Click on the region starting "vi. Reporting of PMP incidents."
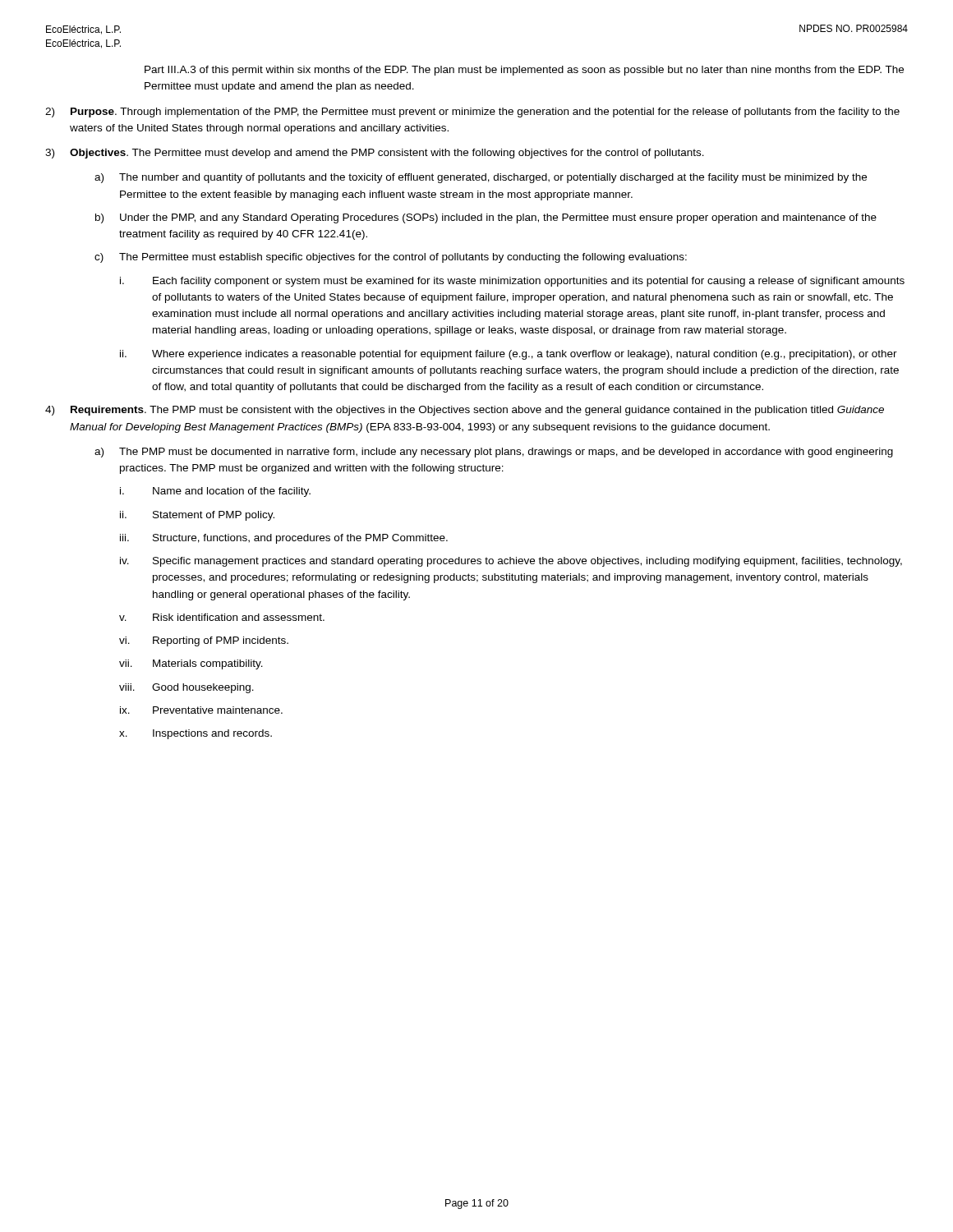Screen dimensions: 1232x953 click(204, 641)
